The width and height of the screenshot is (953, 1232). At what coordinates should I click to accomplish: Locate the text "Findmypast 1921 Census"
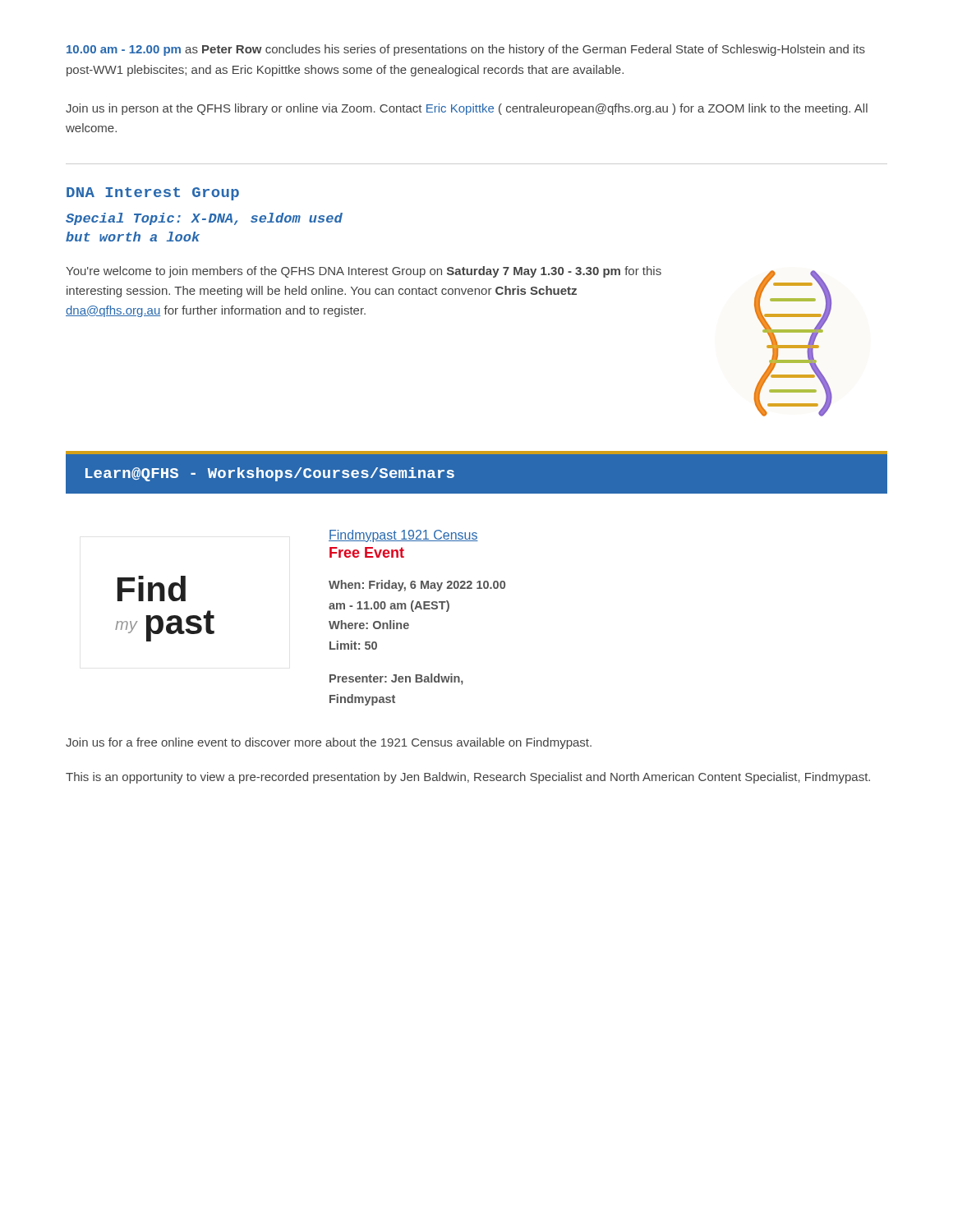(x=403, y=535)
